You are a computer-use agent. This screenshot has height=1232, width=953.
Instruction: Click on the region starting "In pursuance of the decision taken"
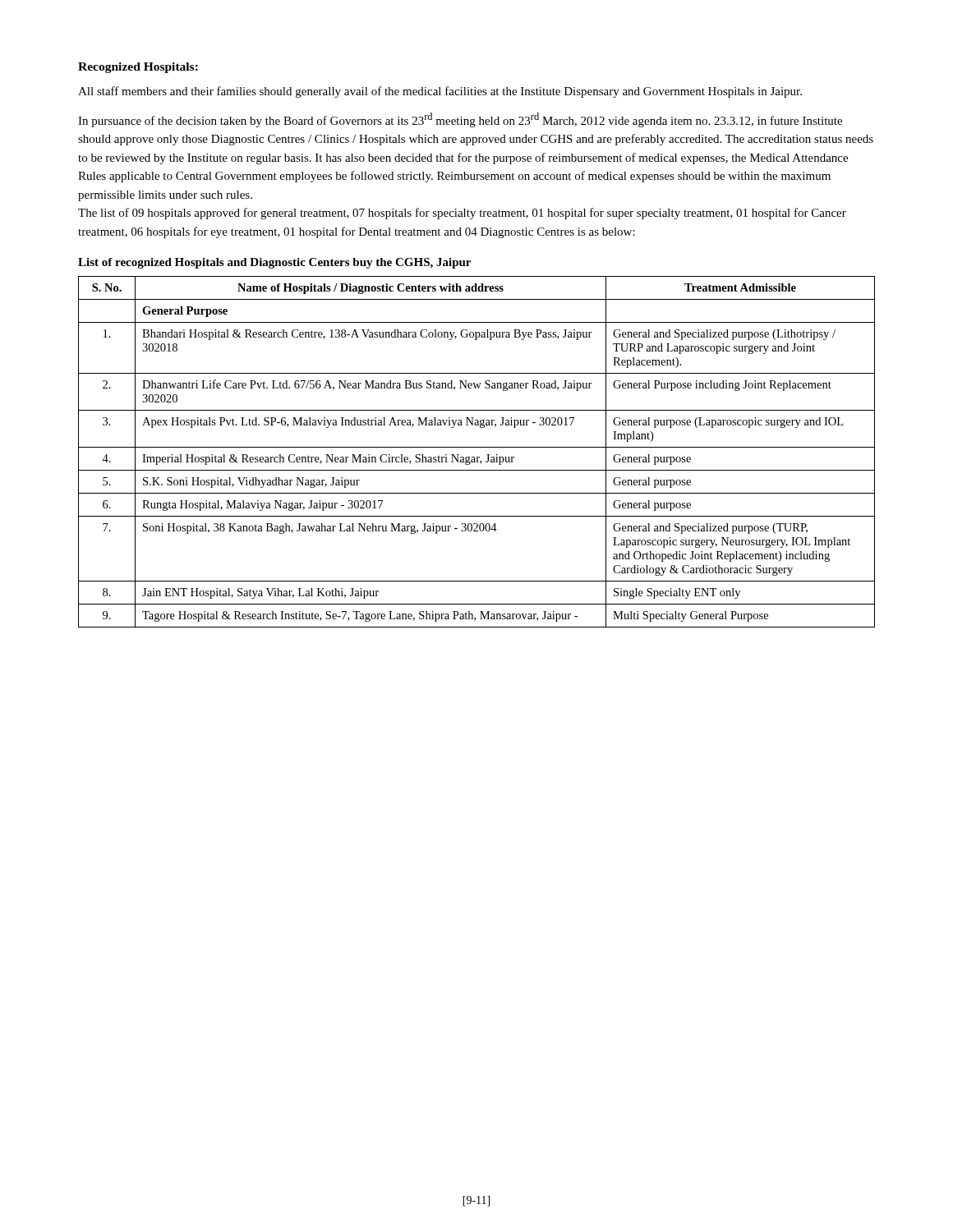point(476,174)
